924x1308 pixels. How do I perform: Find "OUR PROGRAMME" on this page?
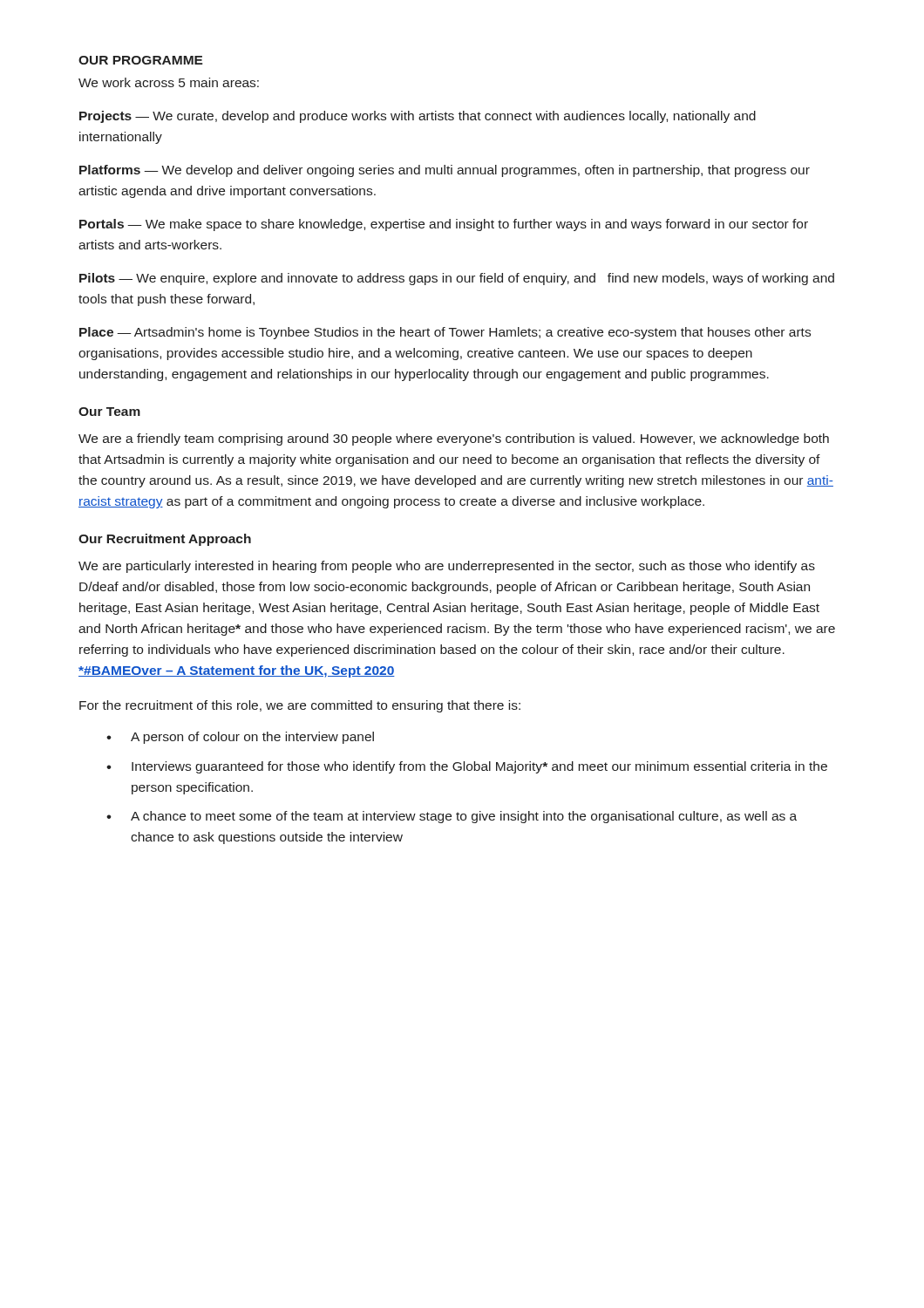click(141, 60)
